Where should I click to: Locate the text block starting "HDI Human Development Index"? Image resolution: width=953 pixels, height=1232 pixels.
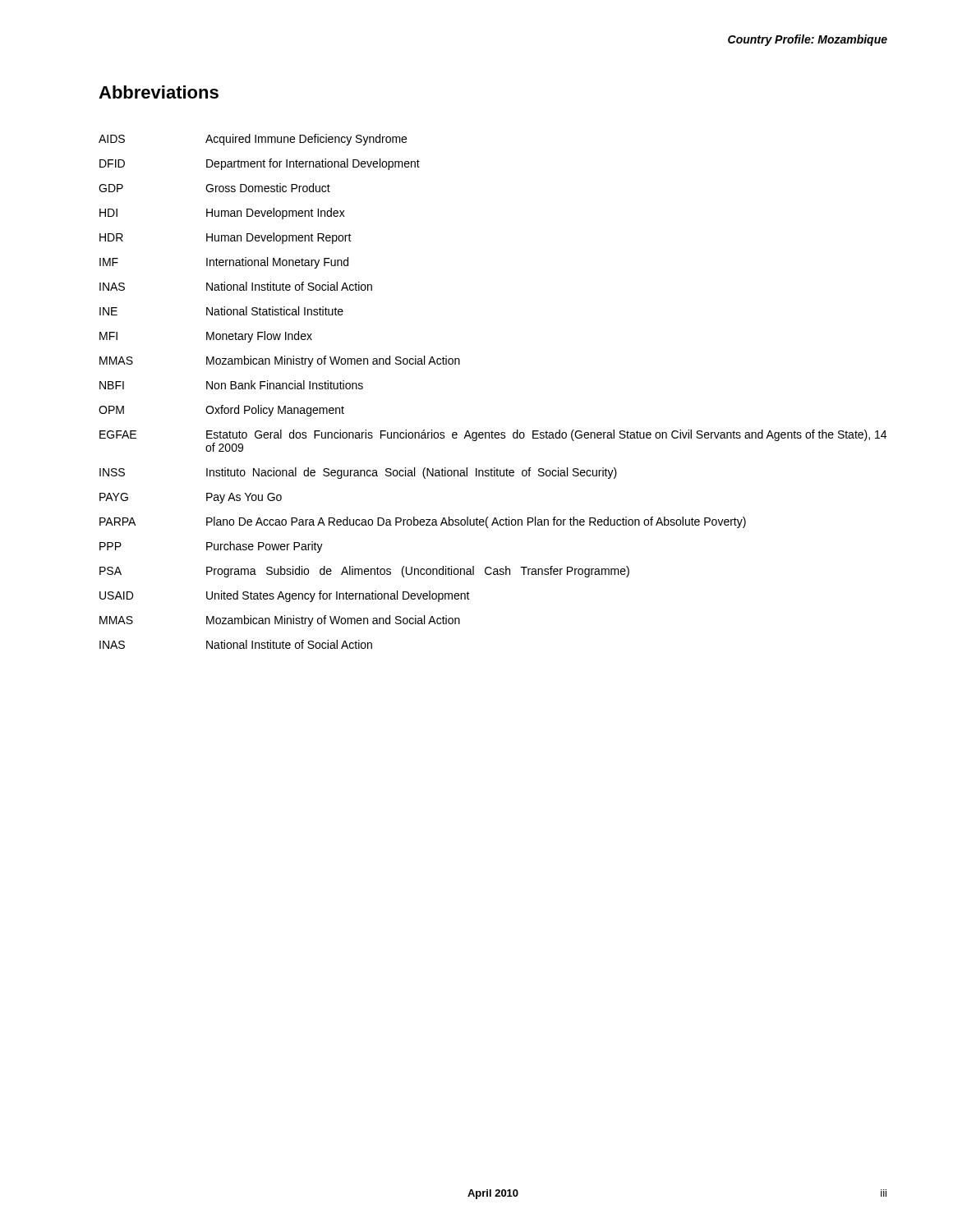(x=222, y=214)
